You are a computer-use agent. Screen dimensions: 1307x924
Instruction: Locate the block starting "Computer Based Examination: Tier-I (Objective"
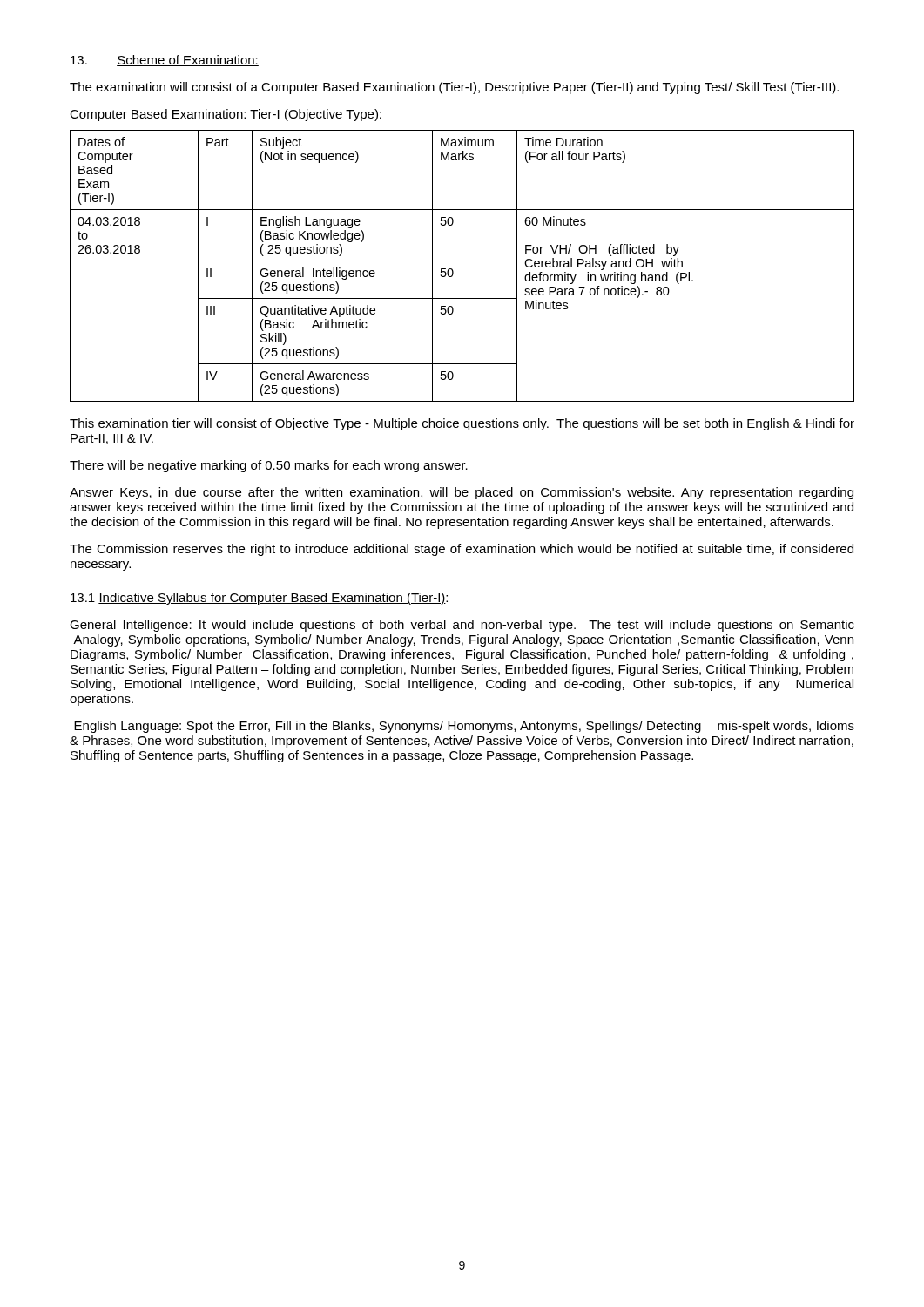(x=226, y=114)
